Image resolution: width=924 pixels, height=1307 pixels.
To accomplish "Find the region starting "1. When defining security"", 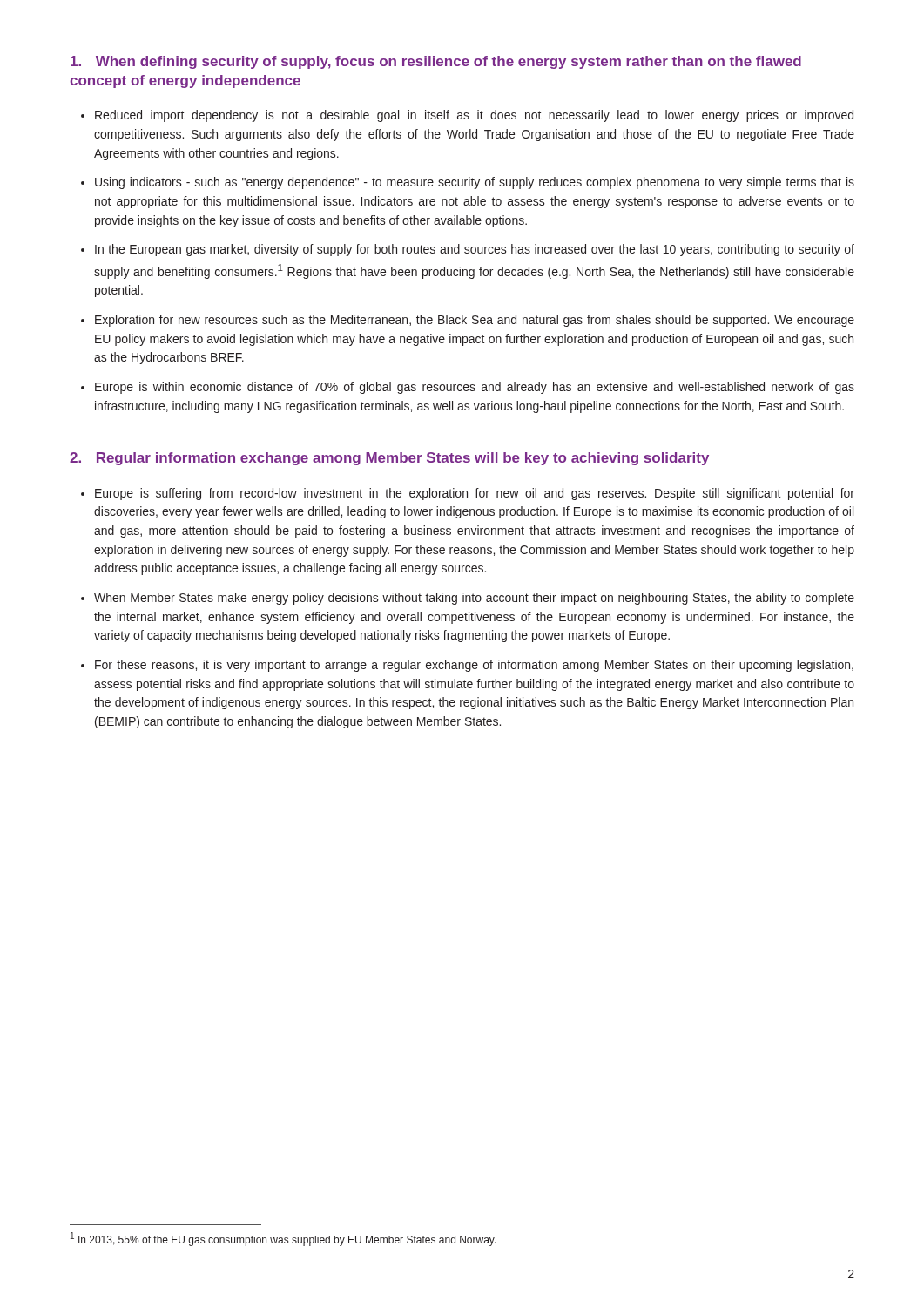I will (x=436, y=71).
